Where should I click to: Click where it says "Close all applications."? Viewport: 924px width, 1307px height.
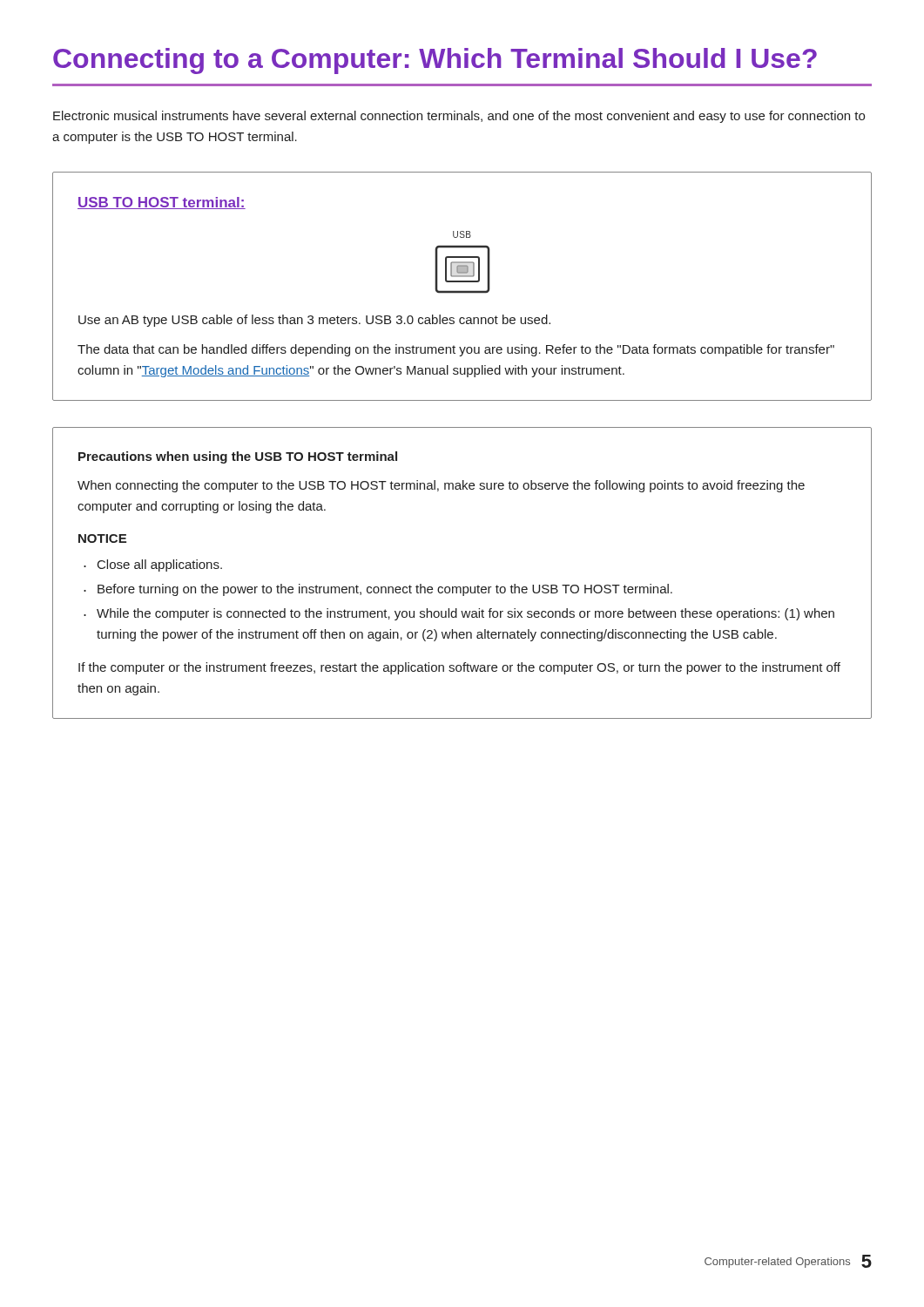point(160,564)
